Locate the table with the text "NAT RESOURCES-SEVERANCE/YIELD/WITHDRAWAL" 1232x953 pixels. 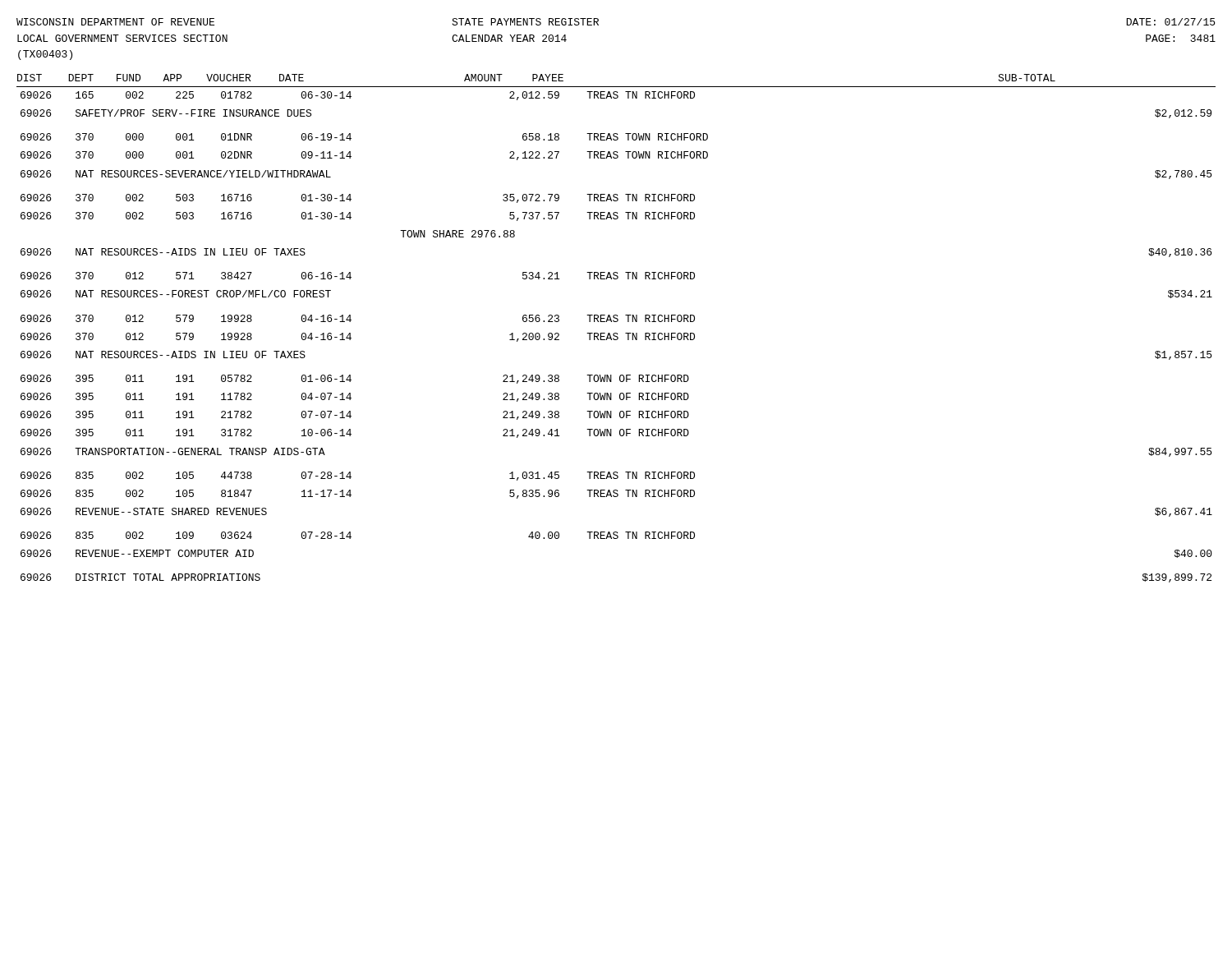pyautogui.click(x=616, y=337)
